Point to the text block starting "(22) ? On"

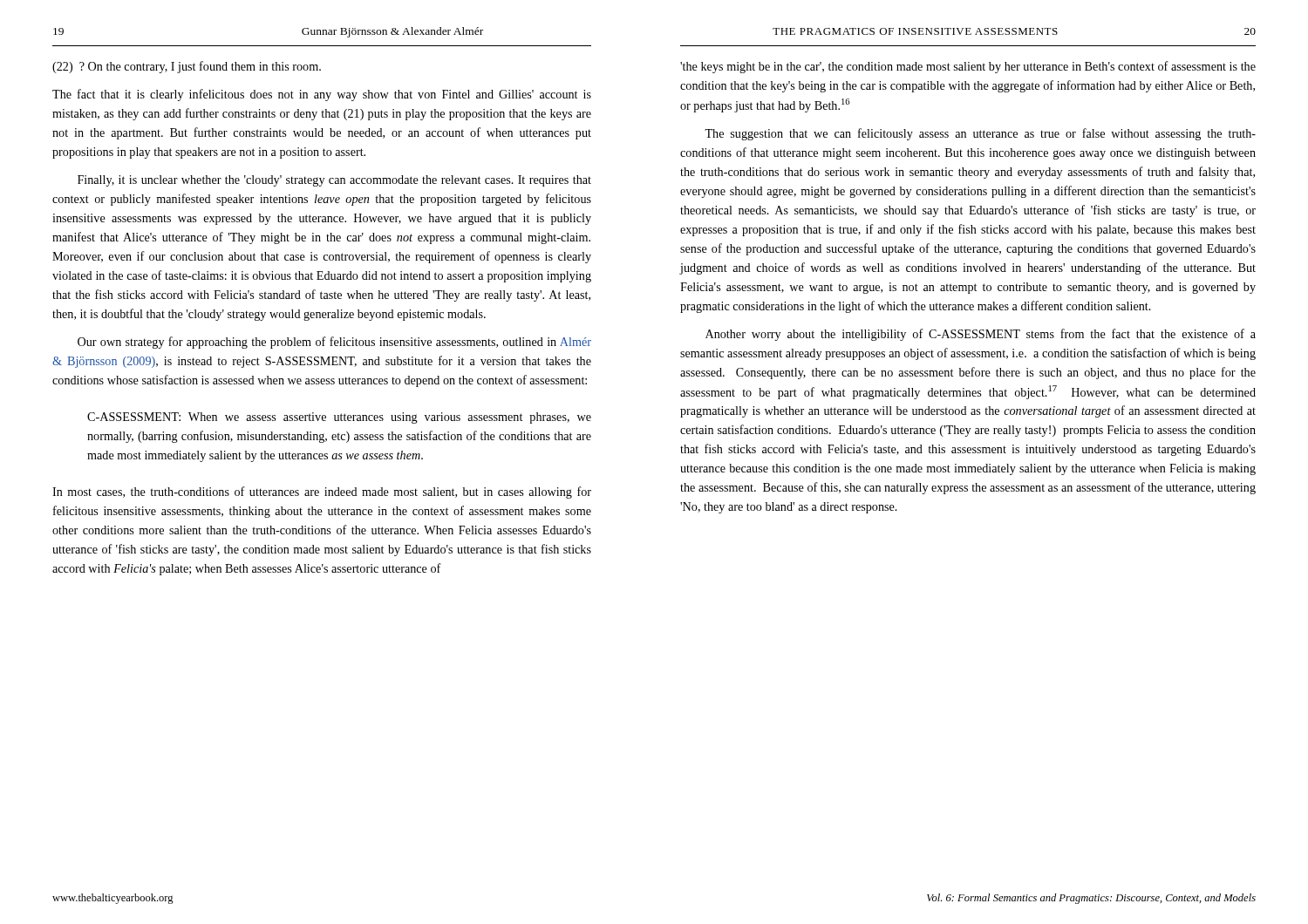coord(322,66)
